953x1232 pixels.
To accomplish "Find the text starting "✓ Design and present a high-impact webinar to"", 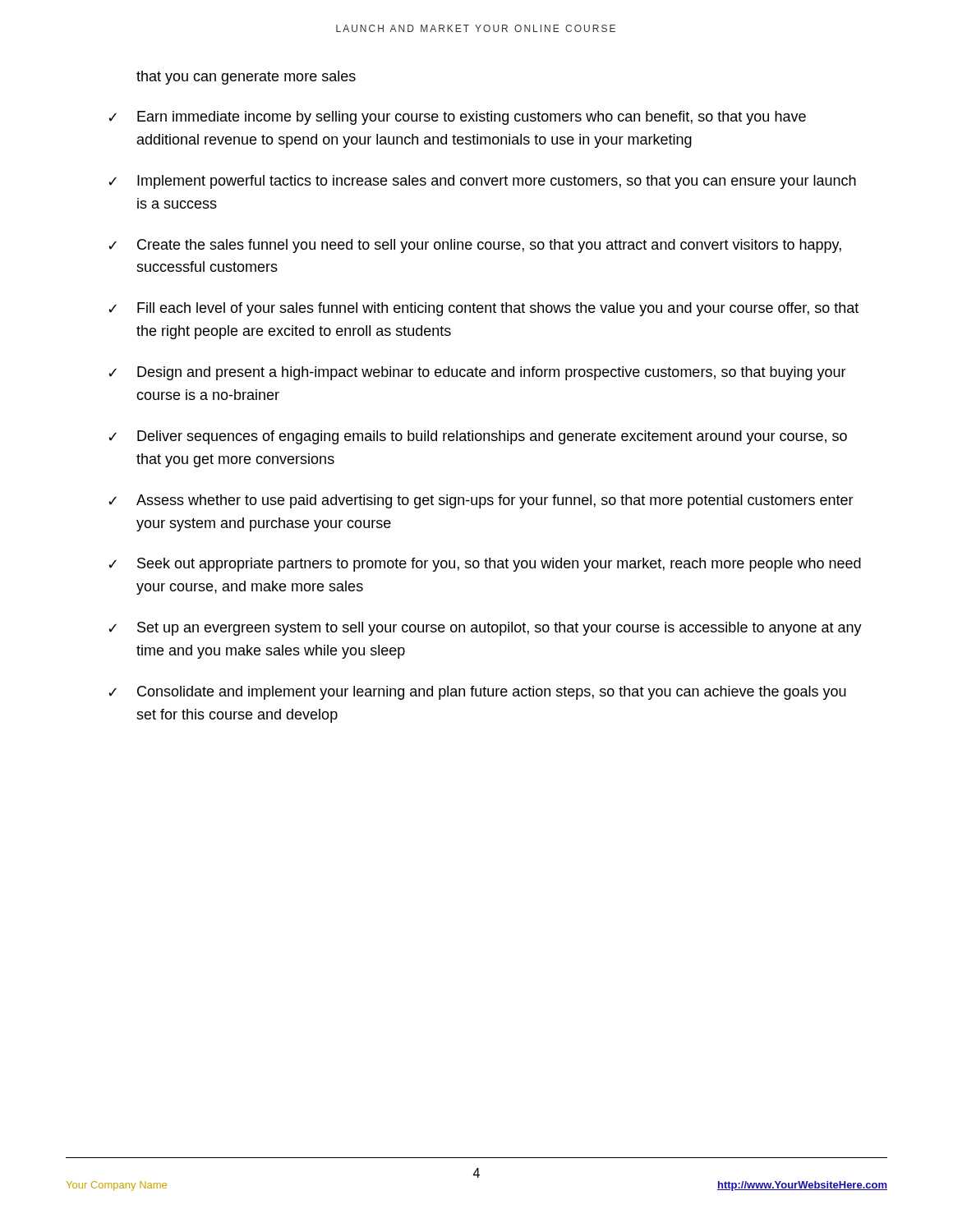I will tap(485, 384).
